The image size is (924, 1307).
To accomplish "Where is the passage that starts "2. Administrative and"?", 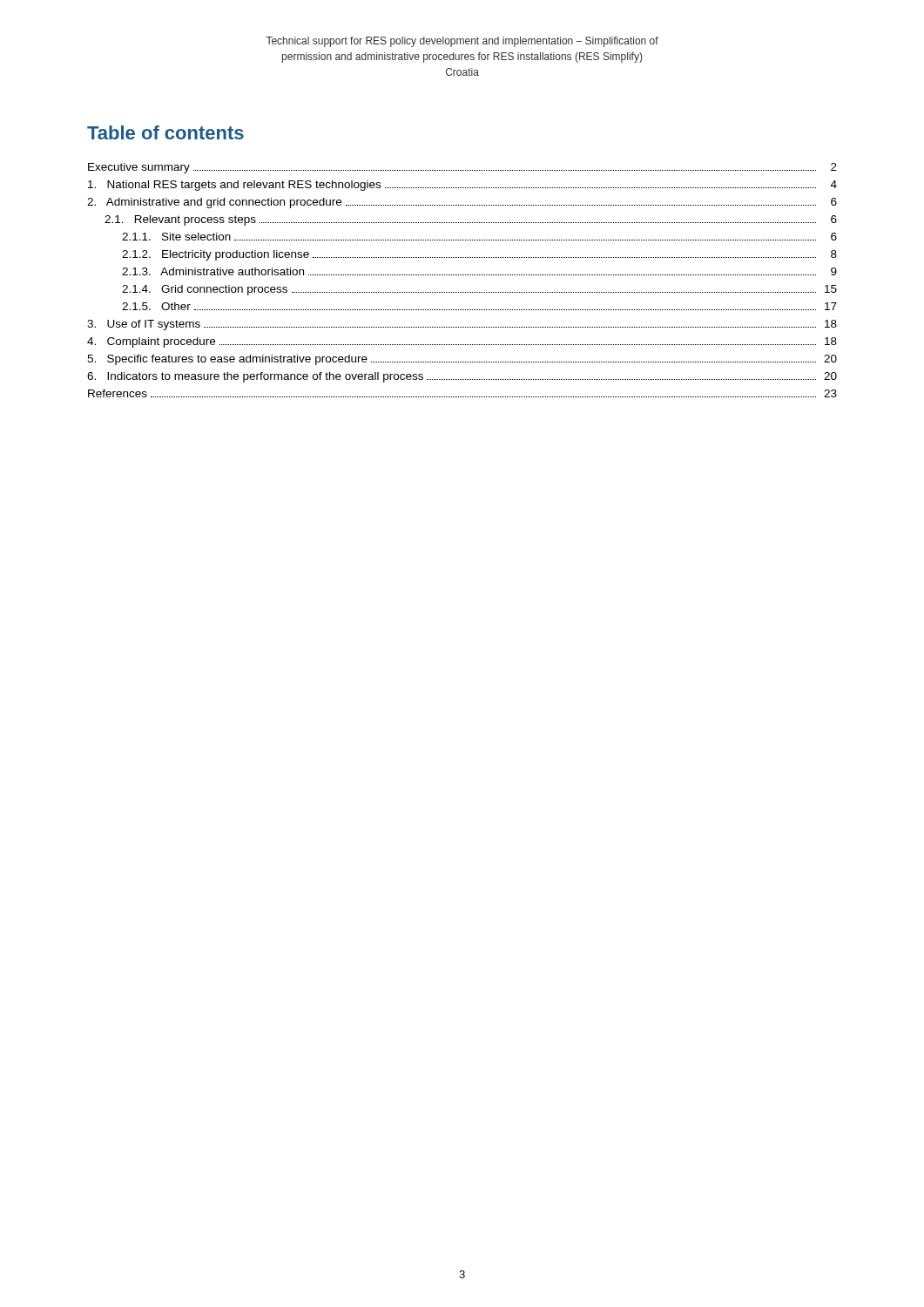I will pyautogui.click(x=462, y=202).
